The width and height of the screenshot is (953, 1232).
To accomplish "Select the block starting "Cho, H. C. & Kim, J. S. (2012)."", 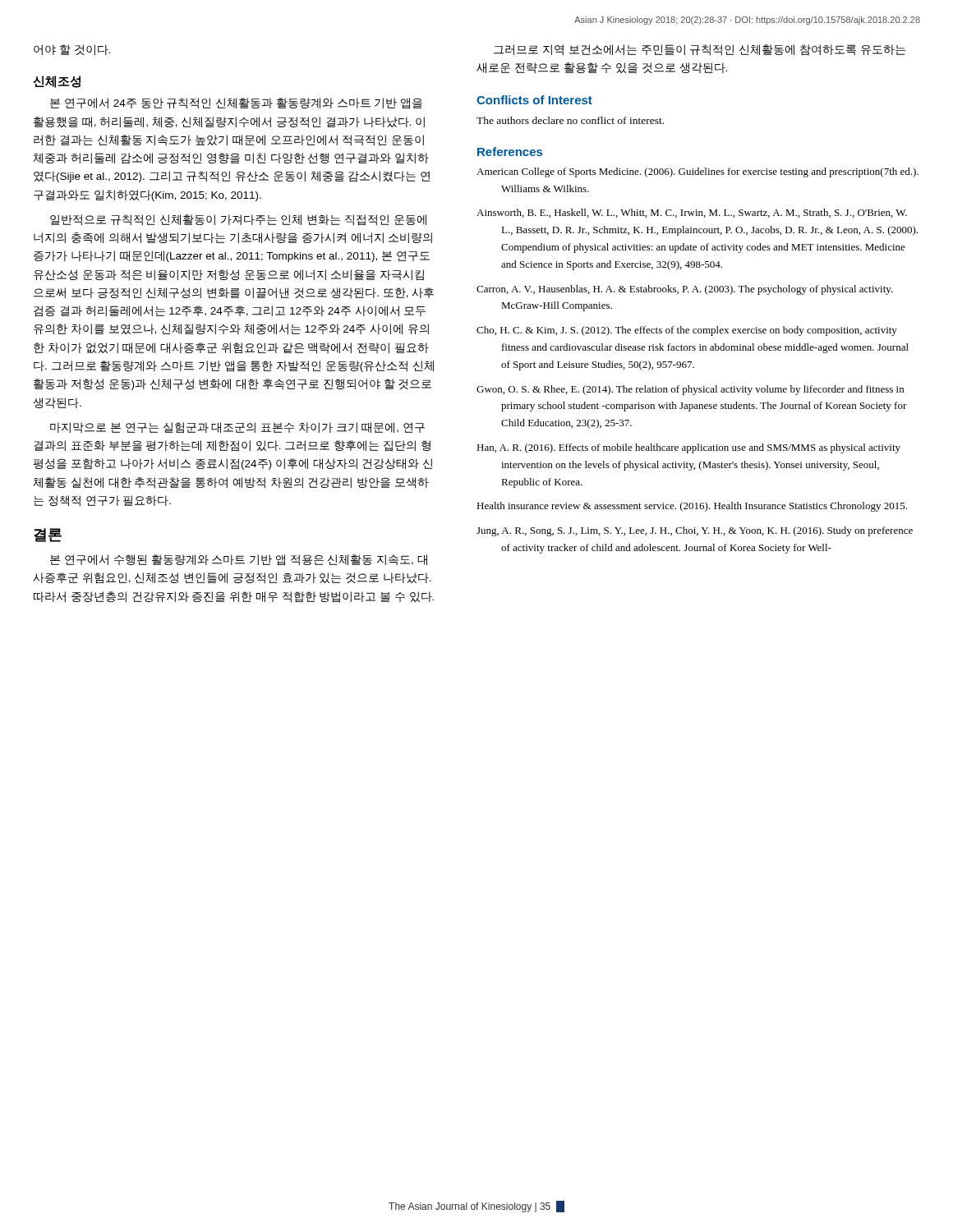I will 693,347.
